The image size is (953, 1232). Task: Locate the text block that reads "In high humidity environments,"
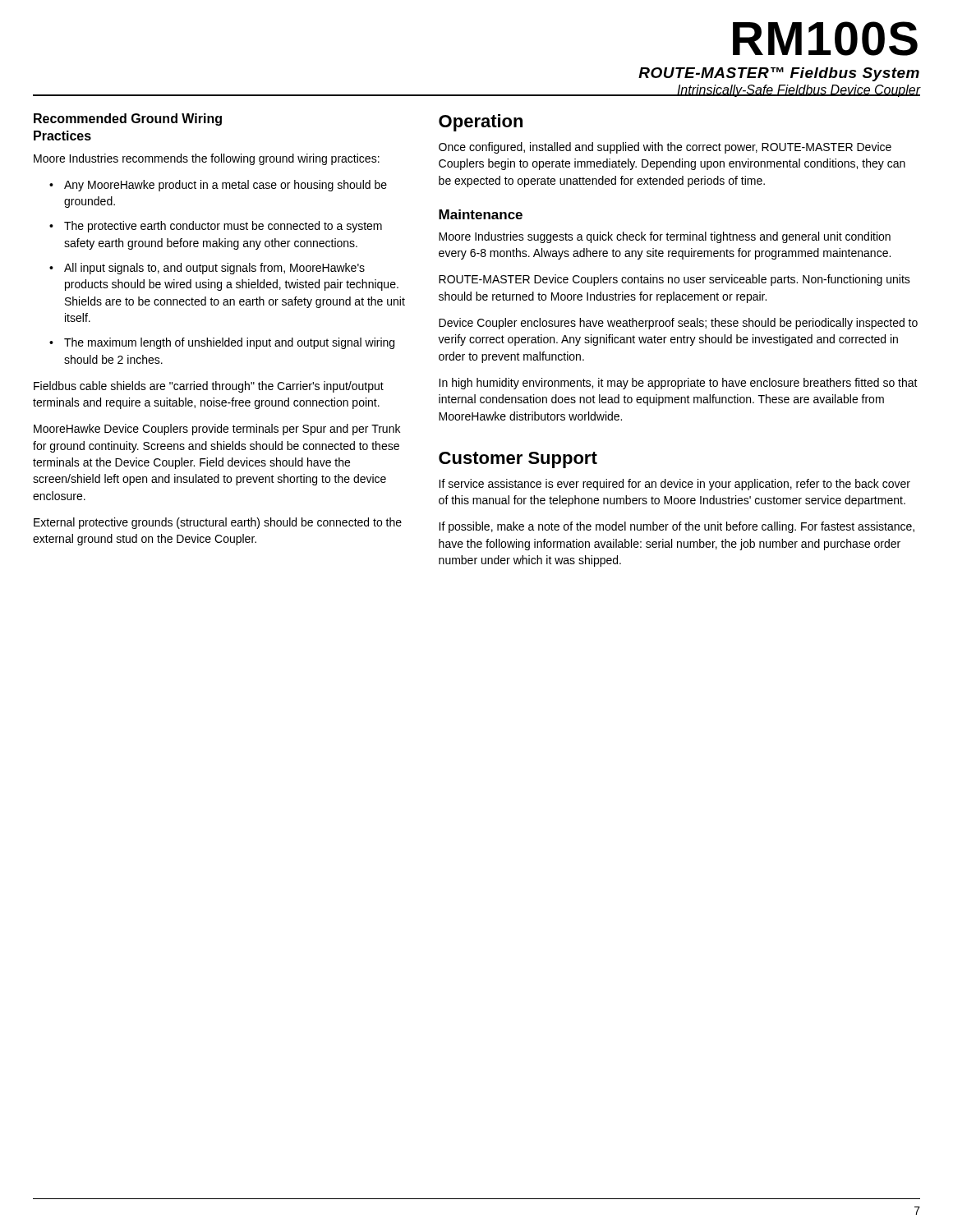point(679,400)
